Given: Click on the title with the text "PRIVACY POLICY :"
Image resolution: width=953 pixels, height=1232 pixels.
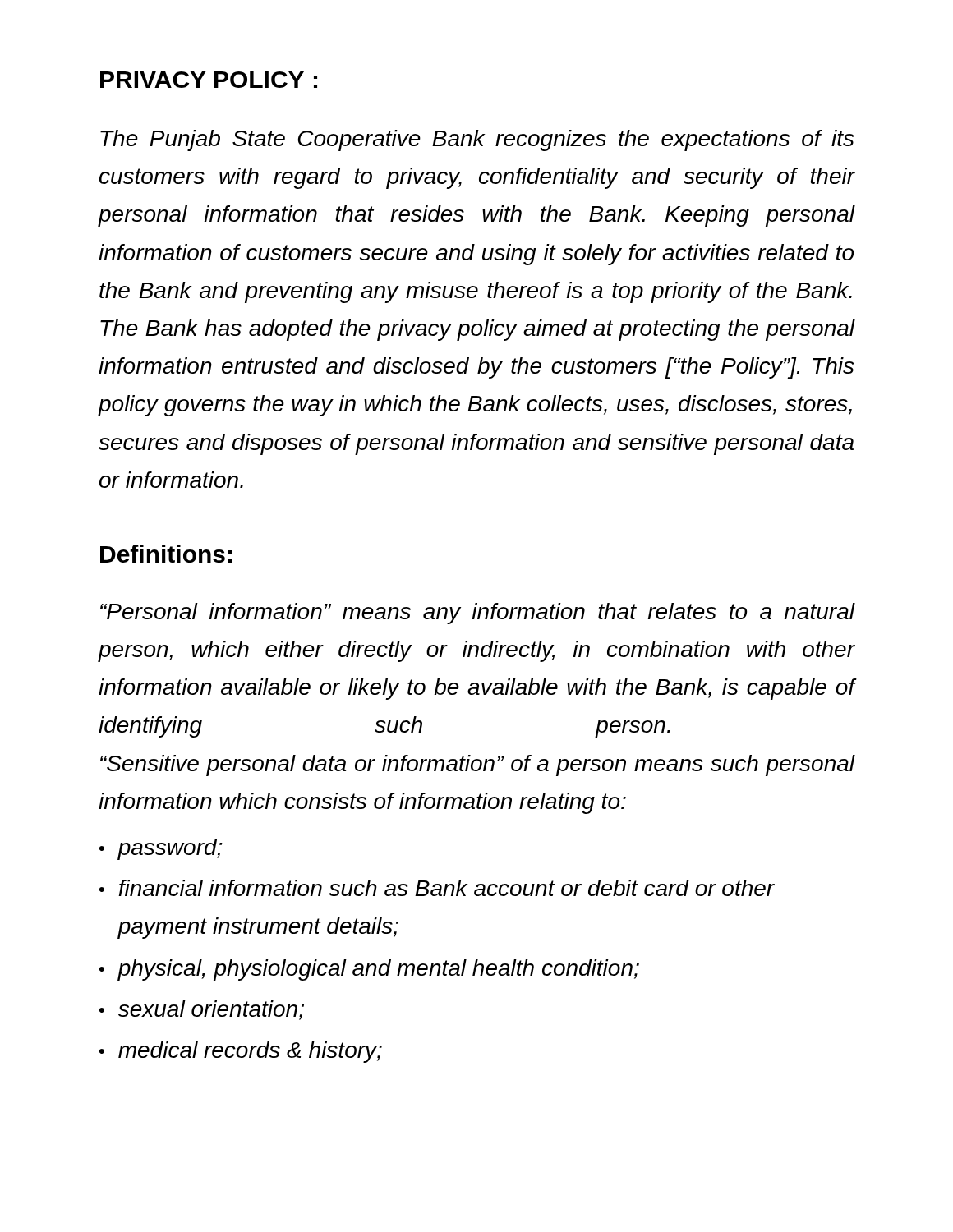Looking at the screenshot, I should [x=209, y=79].
